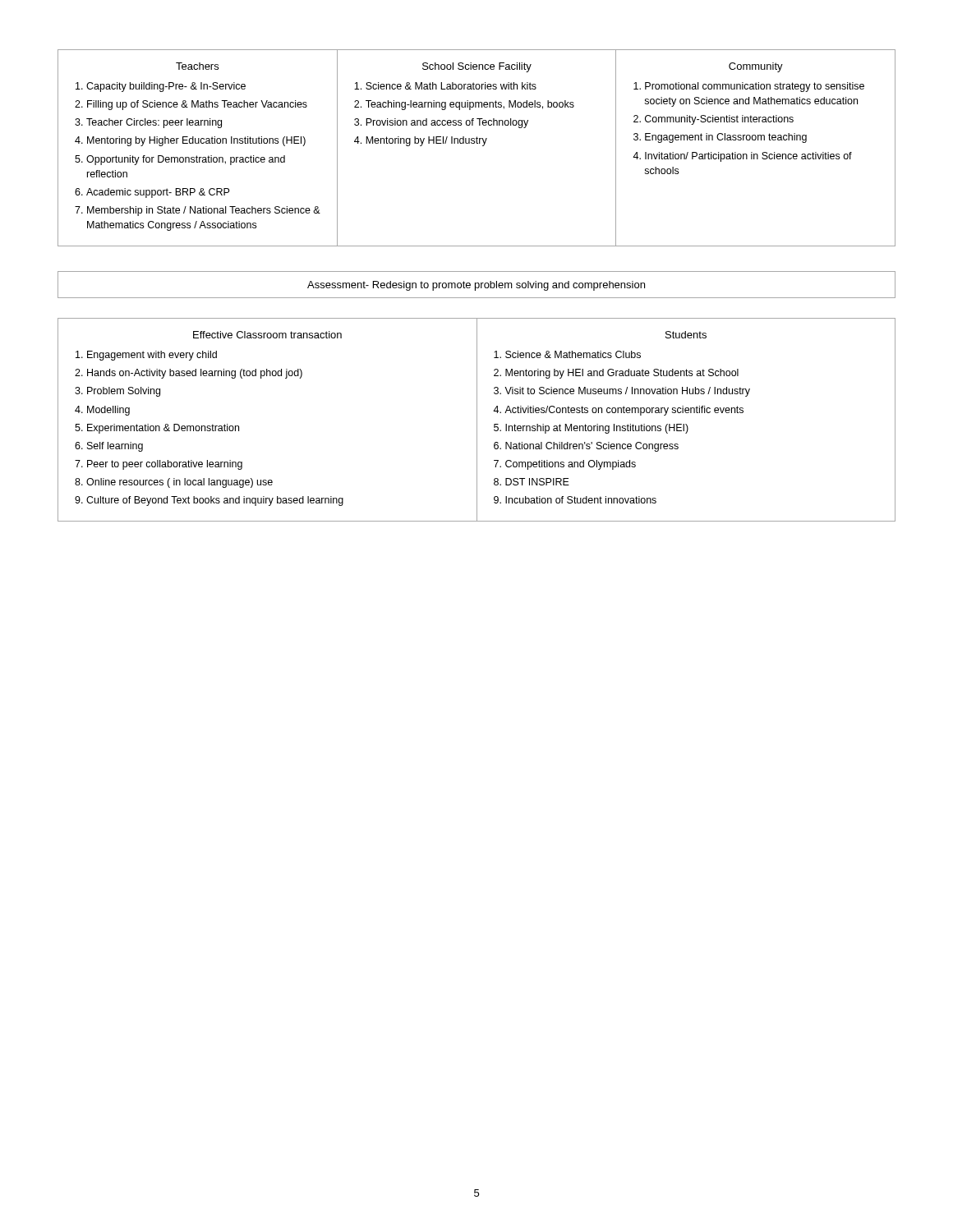953x1232 pixels.
Task: Click on the text starting "Culture of Beyond Text books"
Action: point(215,500)
